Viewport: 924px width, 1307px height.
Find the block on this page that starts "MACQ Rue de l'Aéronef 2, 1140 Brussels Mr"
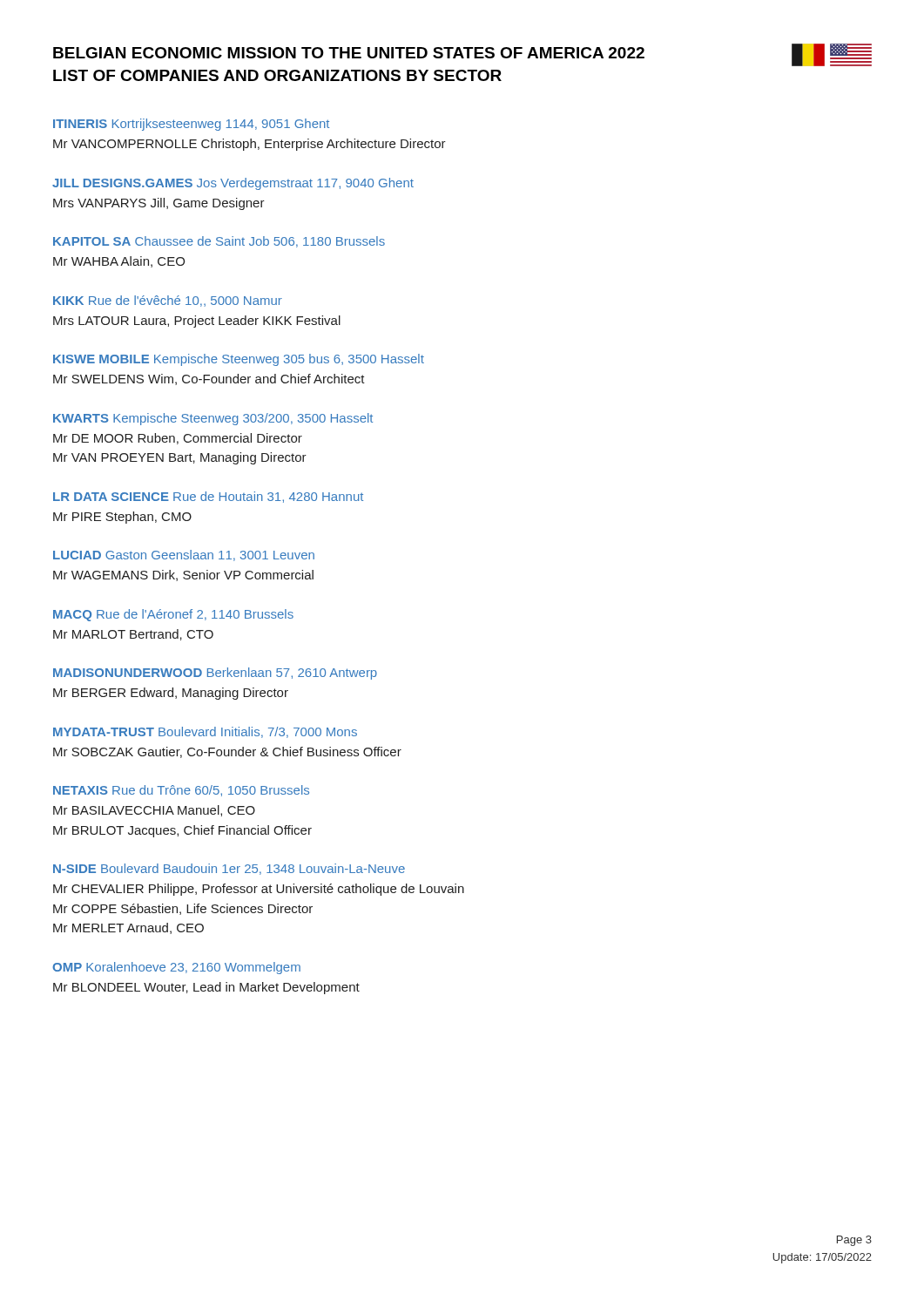[173, 615]
